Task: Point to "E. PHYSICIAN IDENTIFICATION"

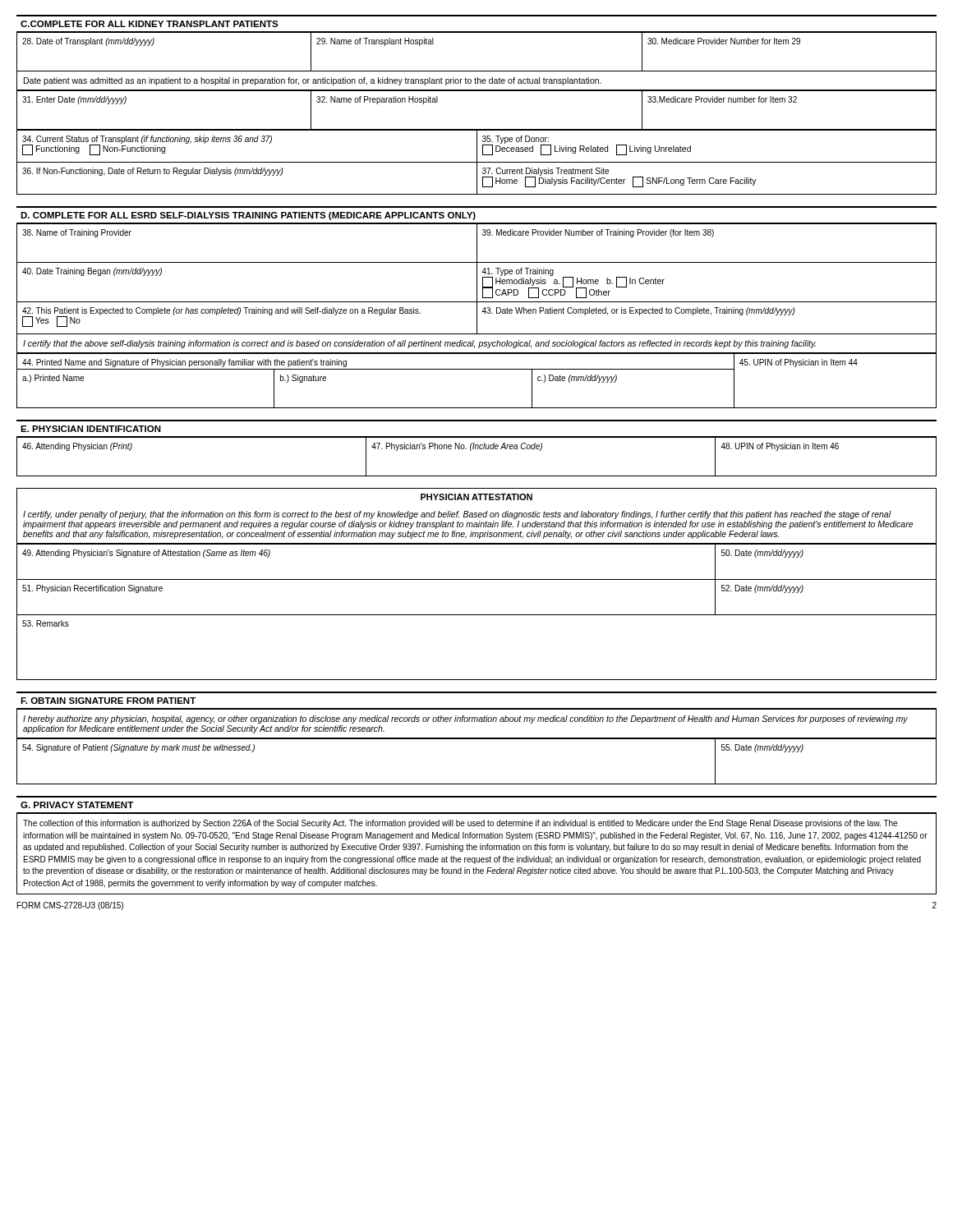Action: 91,429
